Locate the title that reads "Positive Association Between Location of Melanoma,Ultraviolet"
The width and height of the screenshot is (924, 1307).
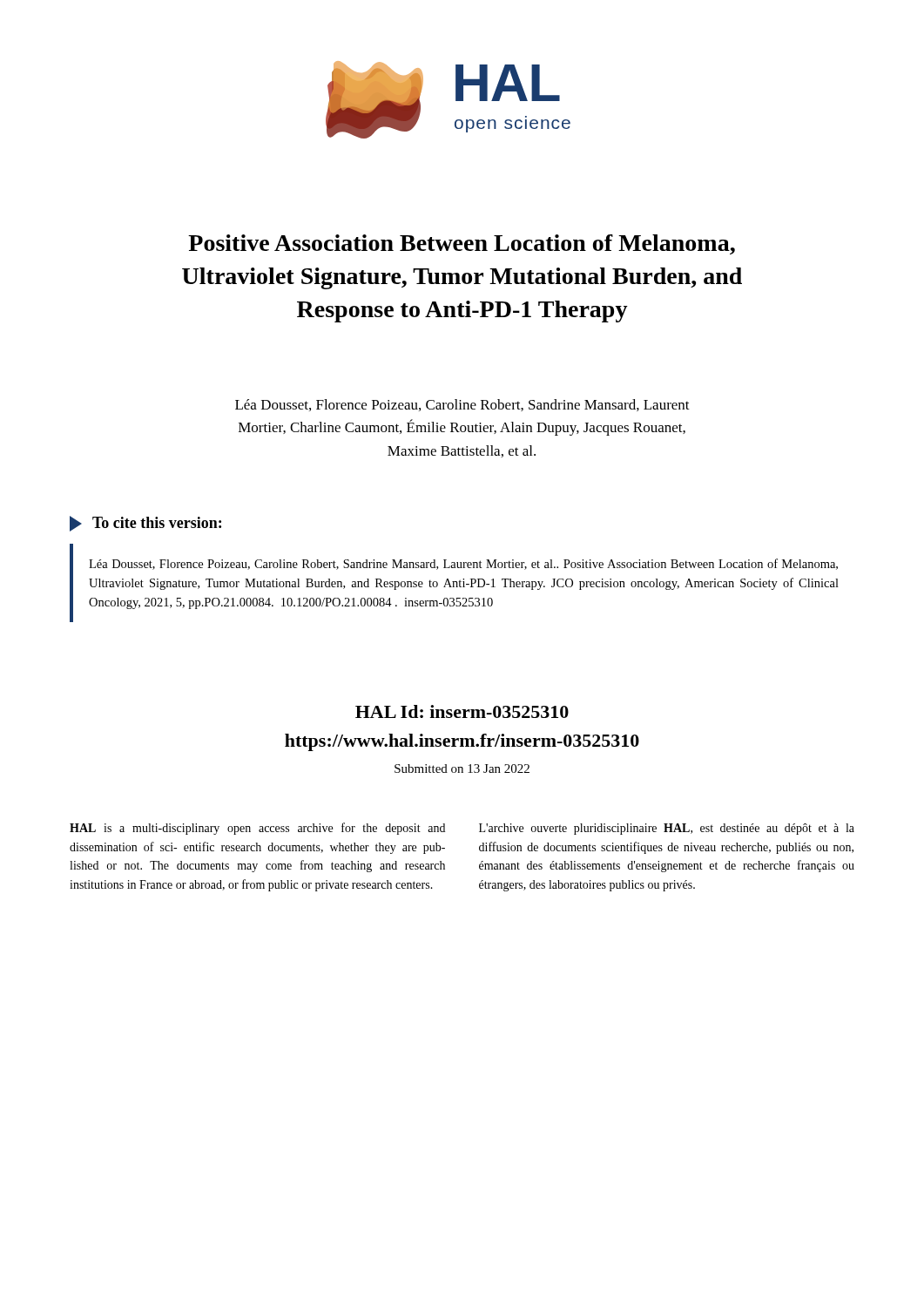(x=462, y=276)
